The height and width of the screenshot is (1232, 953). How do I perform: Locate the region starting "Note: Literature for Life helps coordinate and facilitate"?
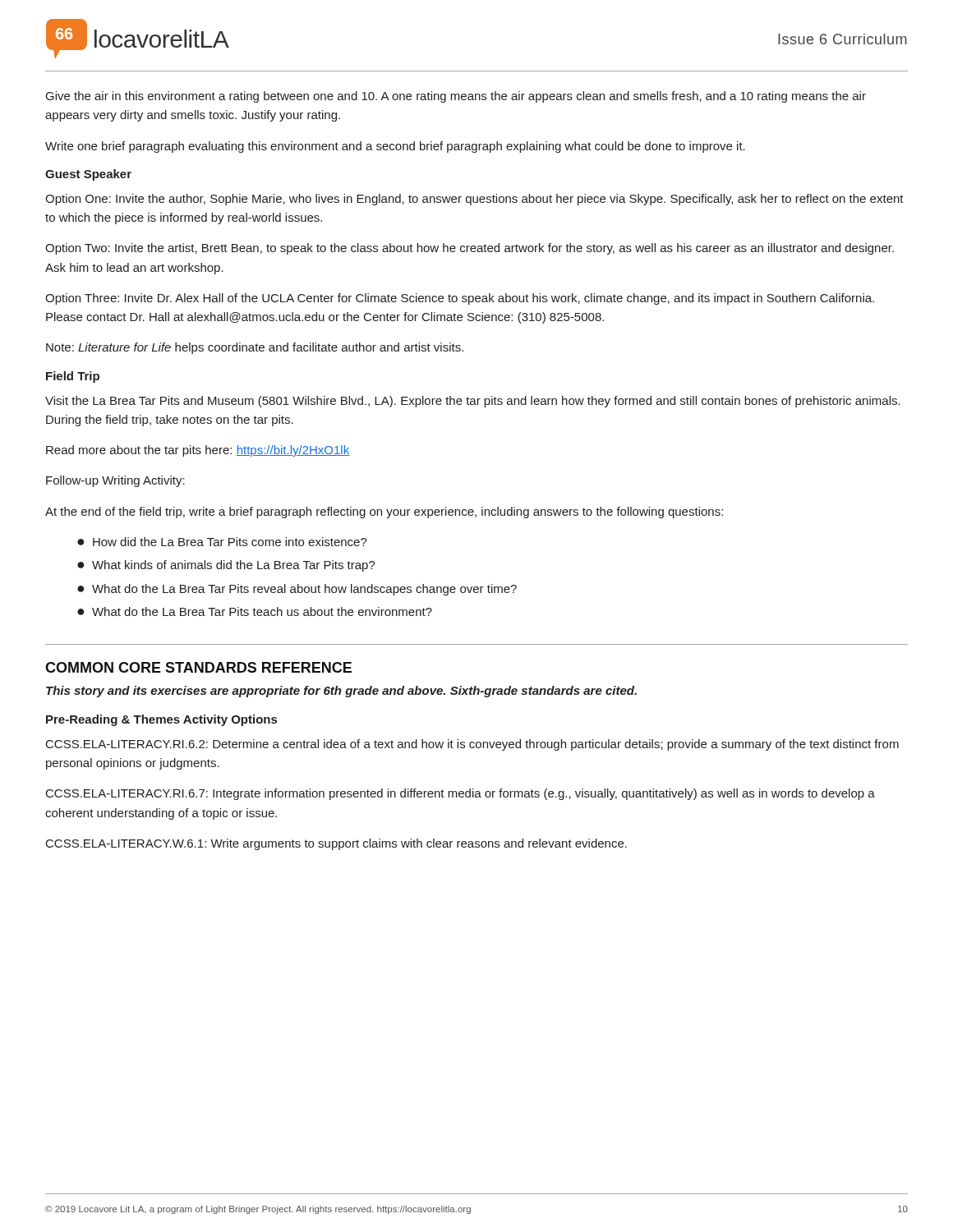tap(255, 347)
